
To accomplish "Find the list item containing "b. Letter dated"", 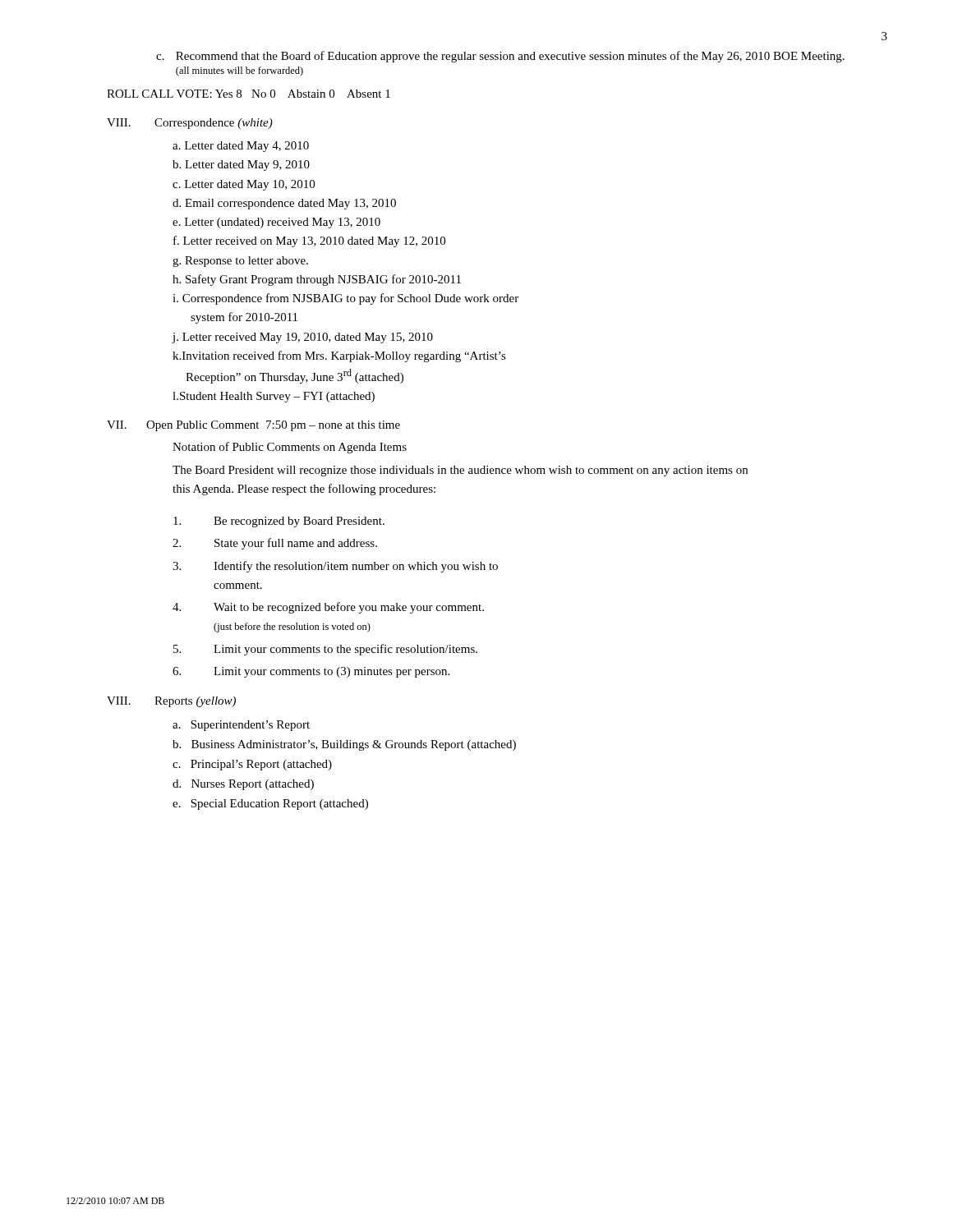I will tap(241, 164).
